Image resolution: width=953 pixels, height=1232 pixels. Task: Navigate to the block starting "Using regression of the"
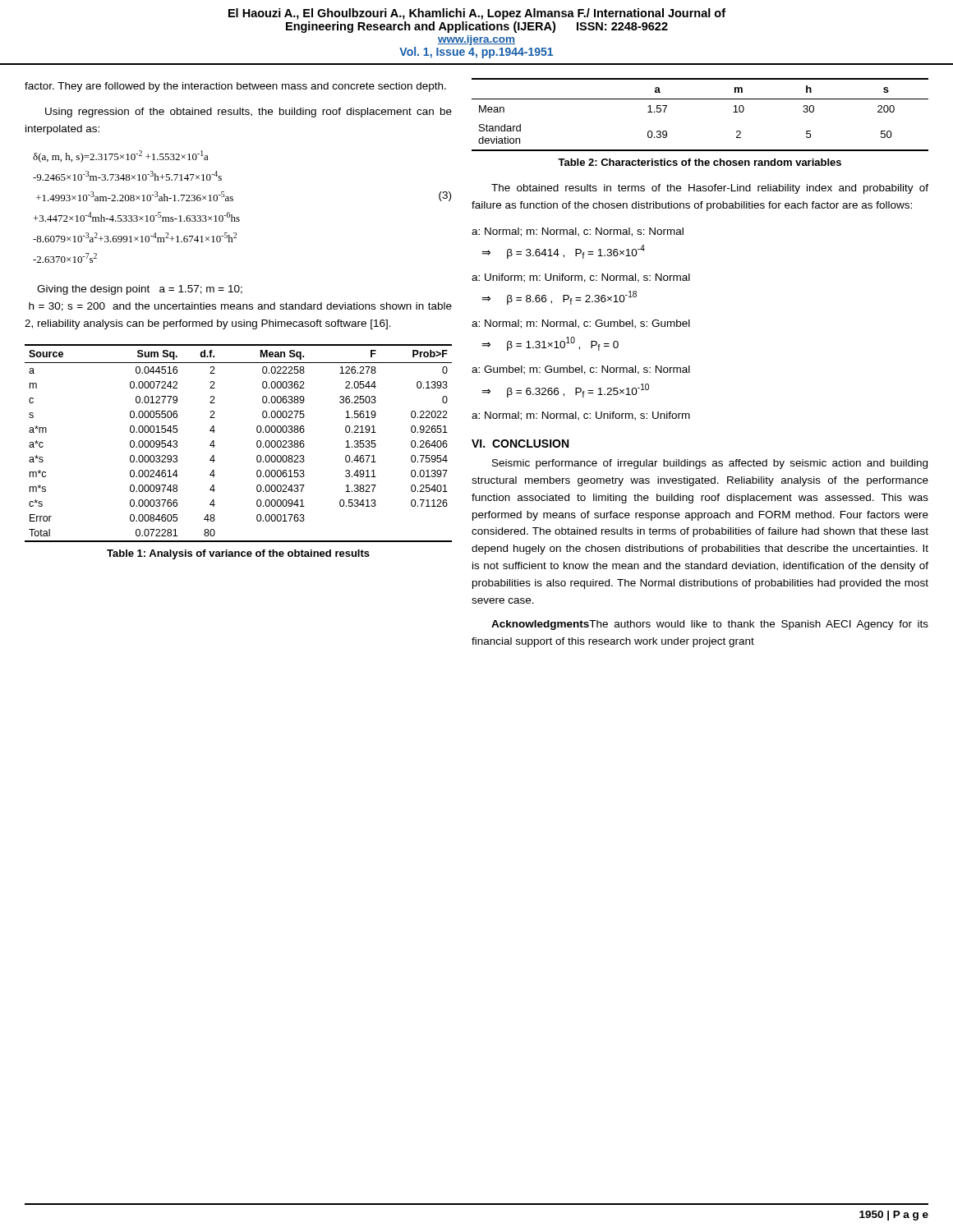[238, 120]
